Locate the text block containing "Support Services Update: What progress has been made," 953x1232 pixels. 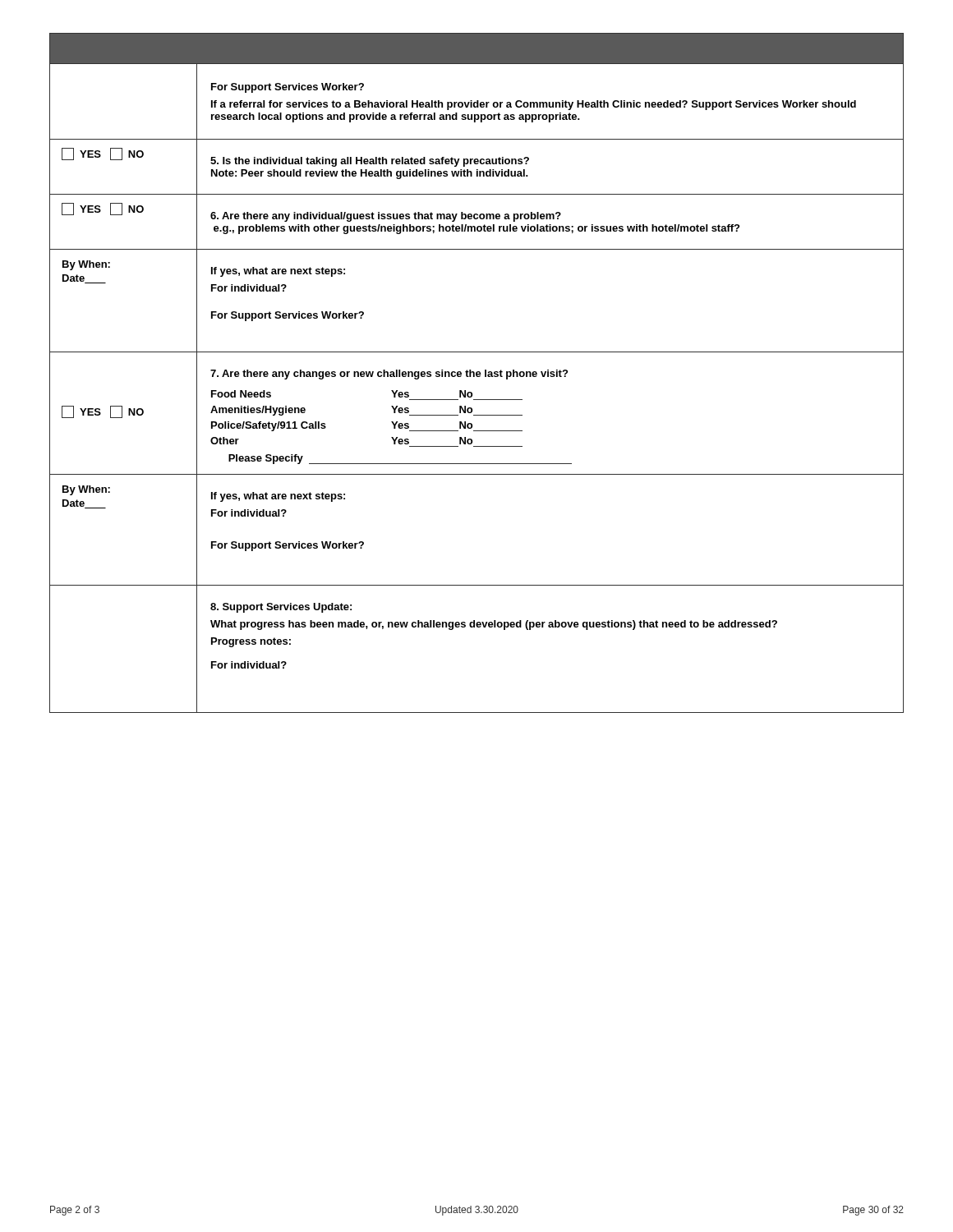pos(550,636)
